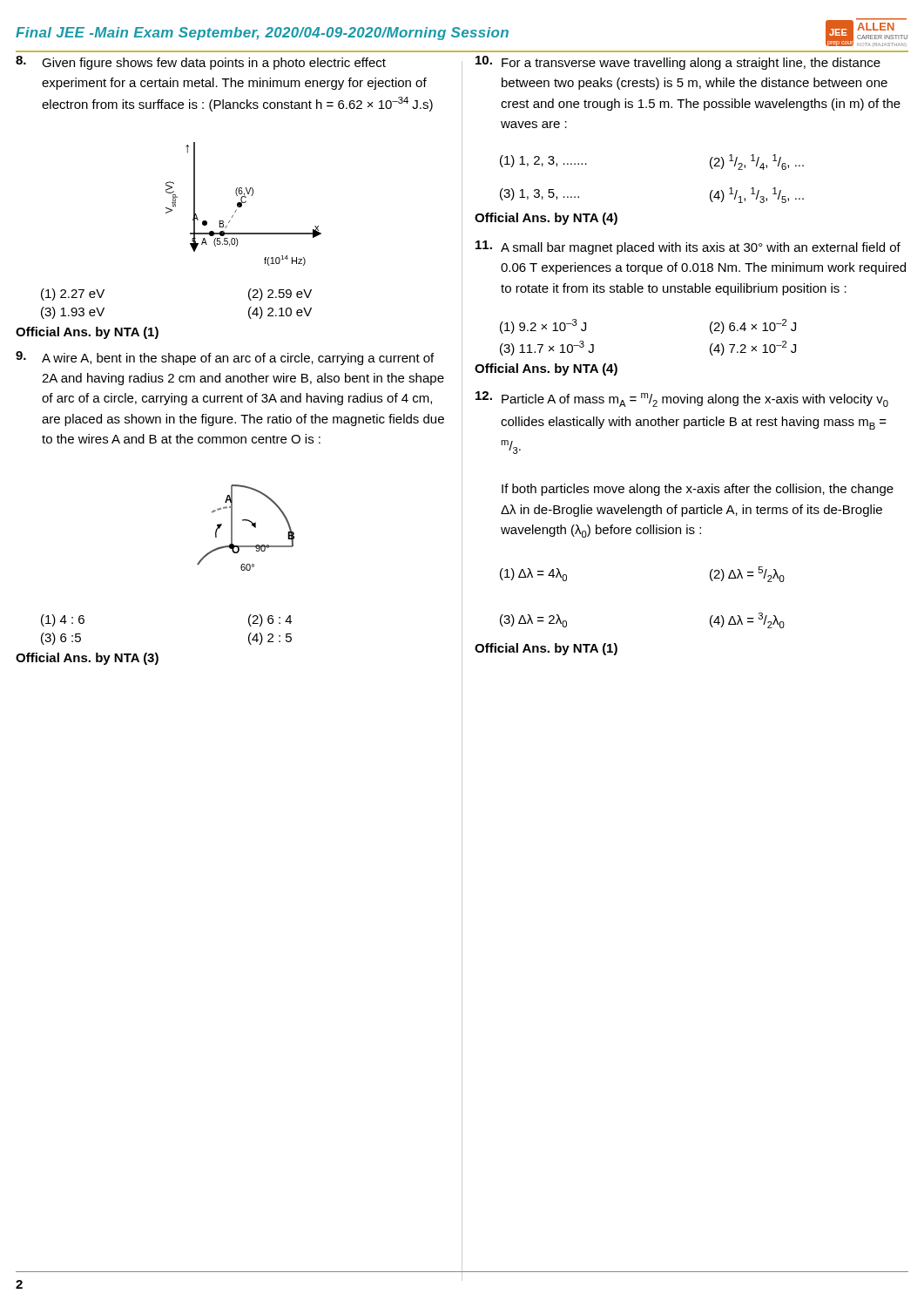This screenshot has height=1307, width=924.
Task: Navigate to the passage starting "(1) 1, 2, 3, ....... (2)"
Action: click(x=522, y=162)
